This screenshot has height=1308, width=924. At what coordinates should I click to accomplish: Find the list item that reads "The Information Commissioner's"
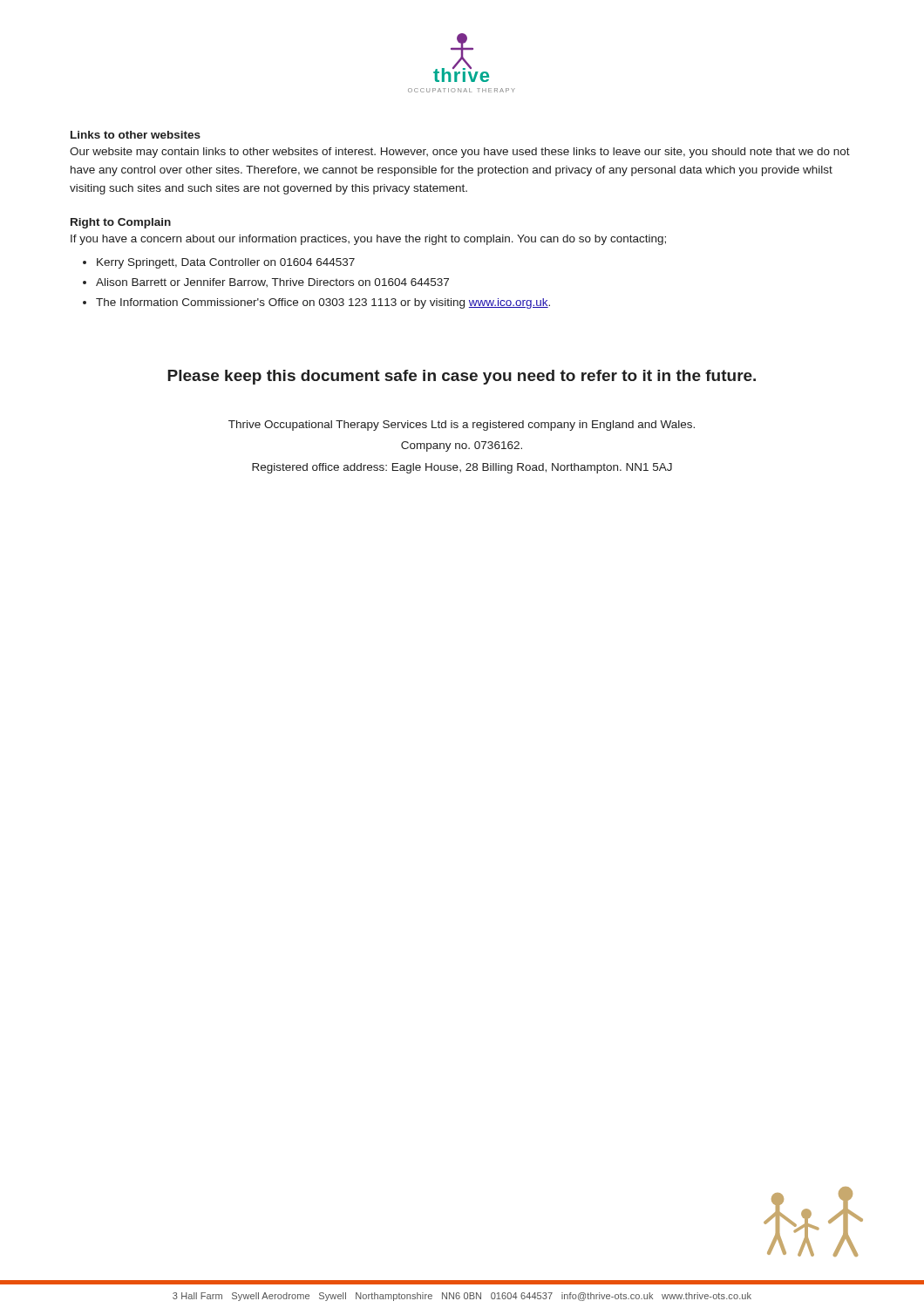tap(324, 302)
